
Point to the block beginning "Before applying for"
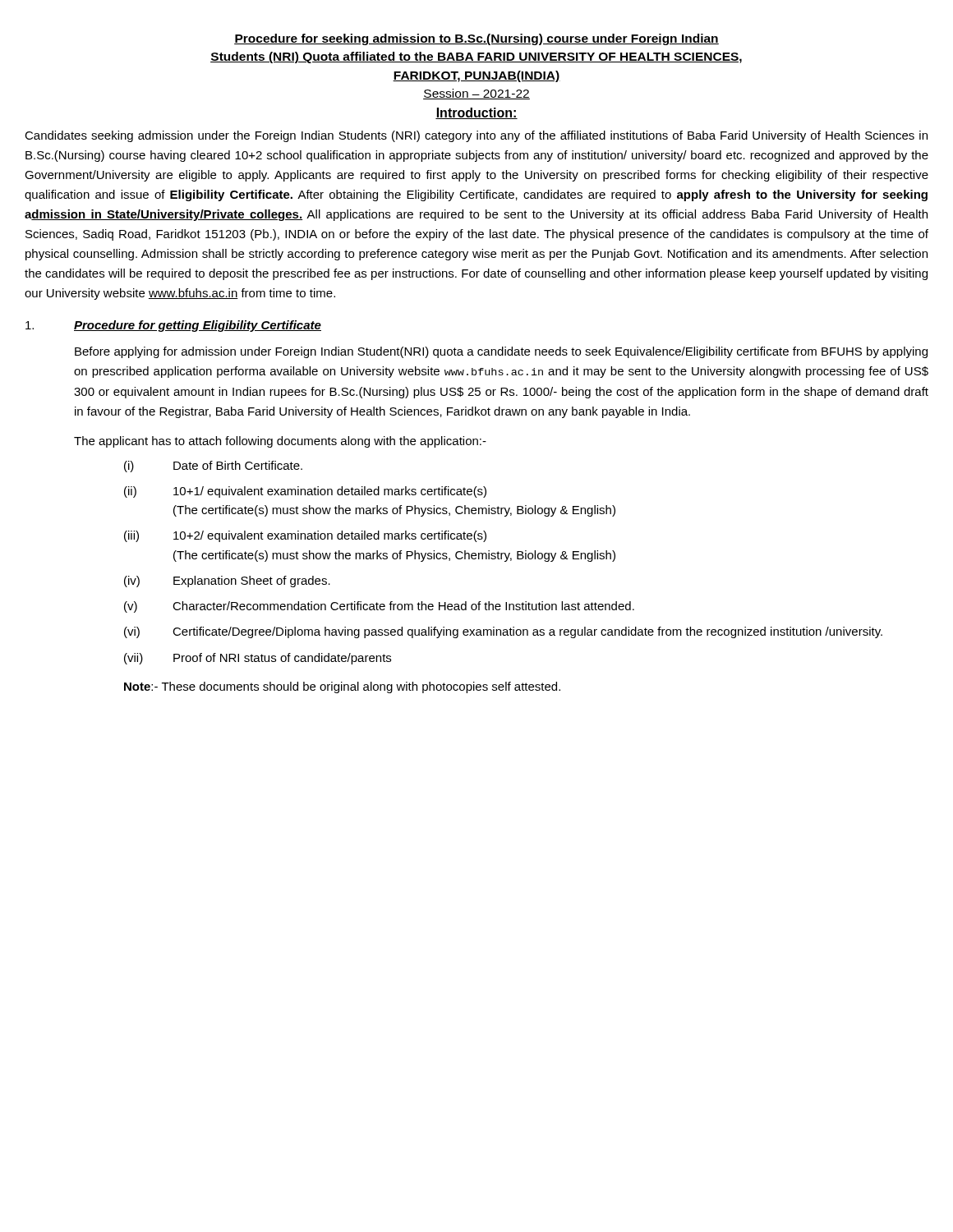pyautogui.click(x=501, y=381)
